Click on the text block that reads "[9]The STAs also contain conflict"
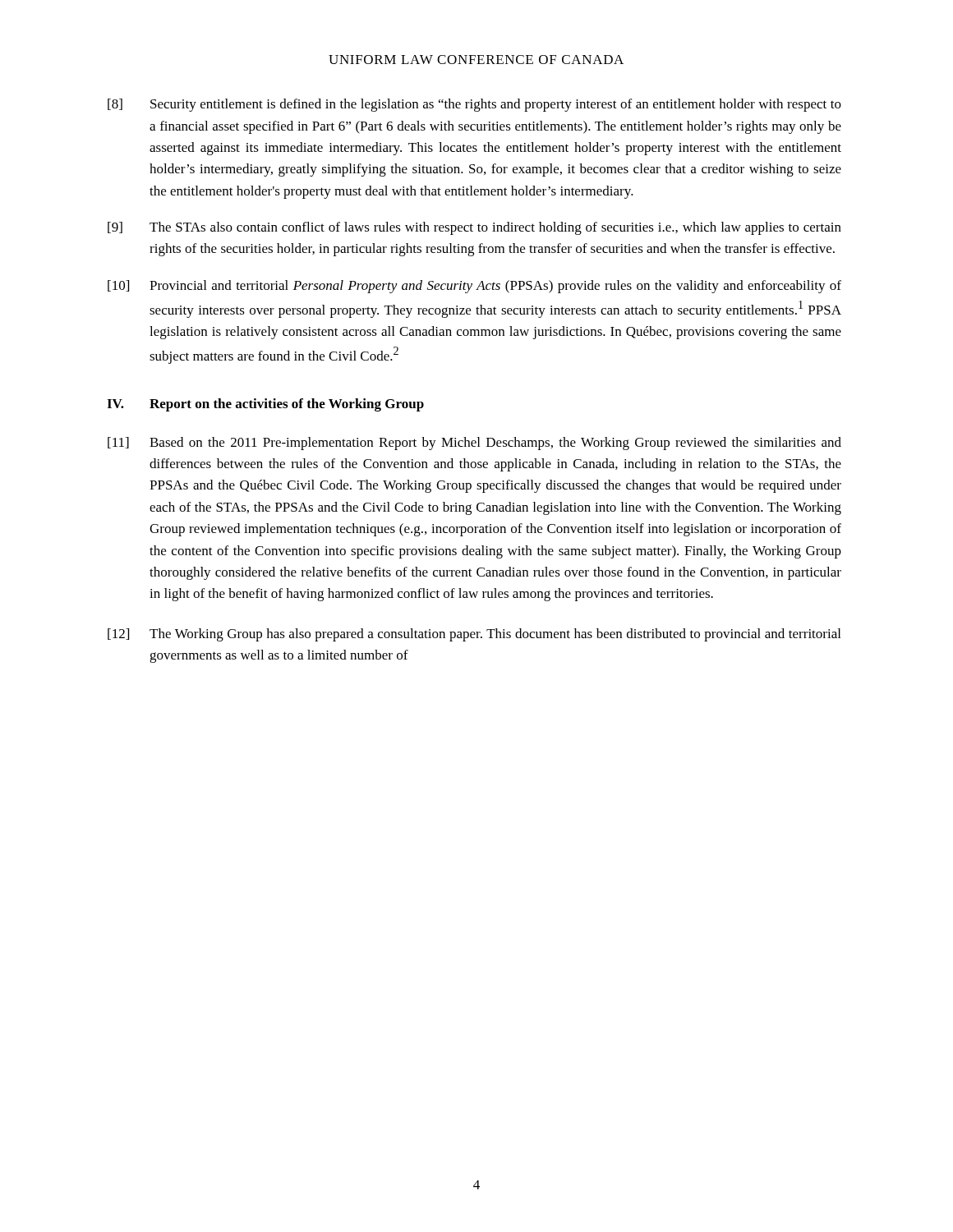Screen dimensions: 1232x953 pos(474,239)
